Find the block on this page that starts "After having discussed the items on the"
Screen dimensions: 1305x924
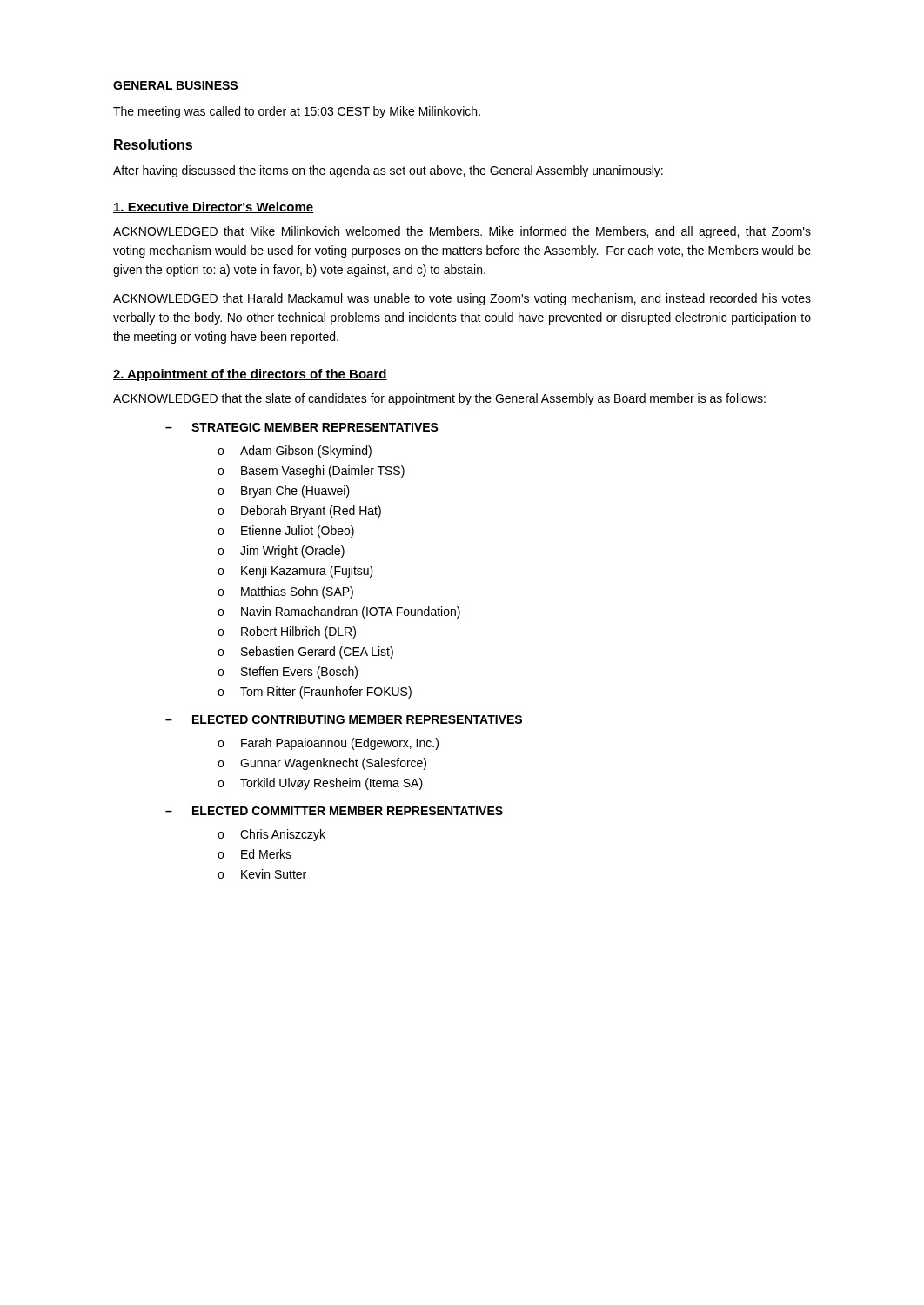point(388,170)
